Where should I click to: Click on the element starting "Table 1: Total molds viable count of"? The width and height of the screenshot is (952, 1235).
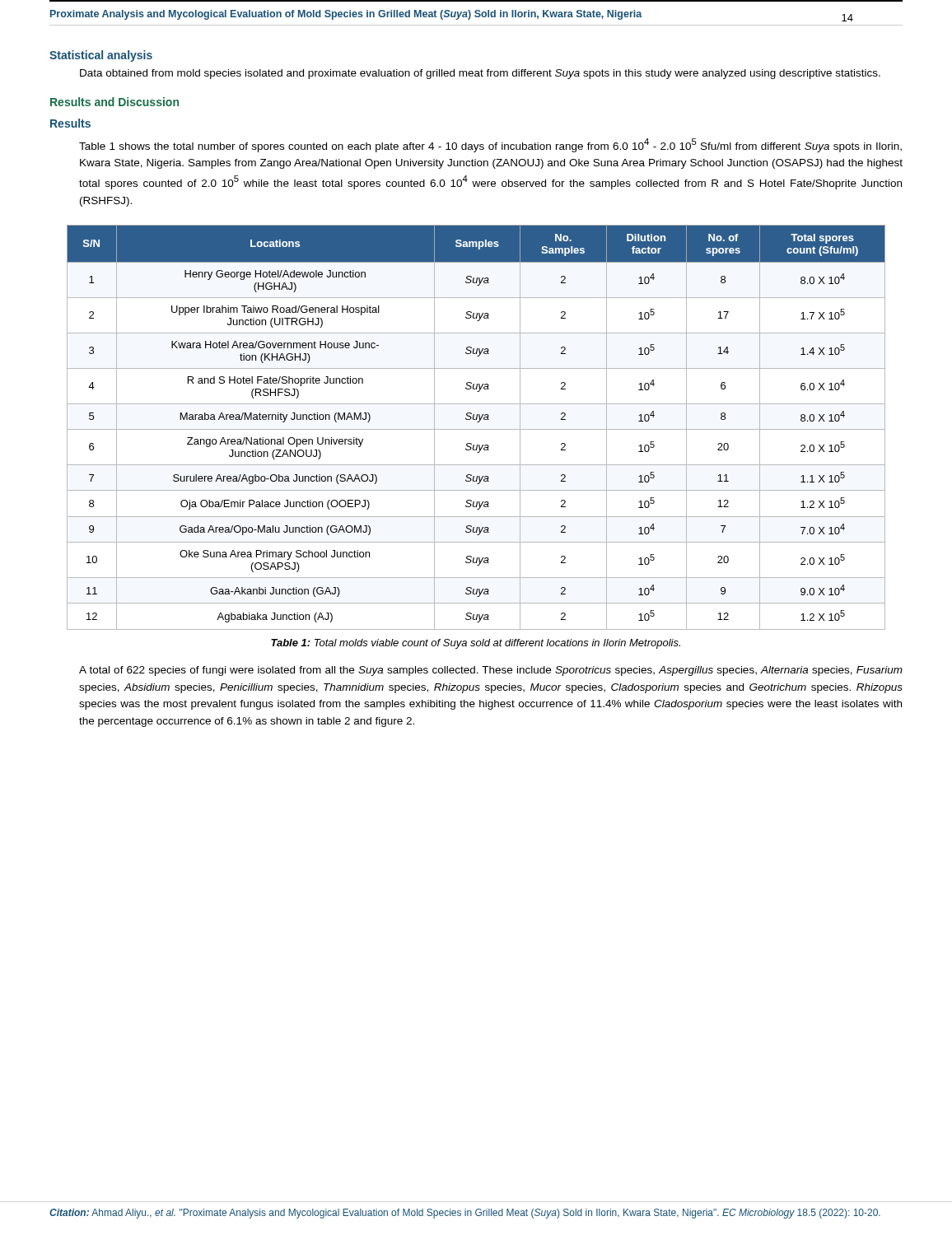476,642
